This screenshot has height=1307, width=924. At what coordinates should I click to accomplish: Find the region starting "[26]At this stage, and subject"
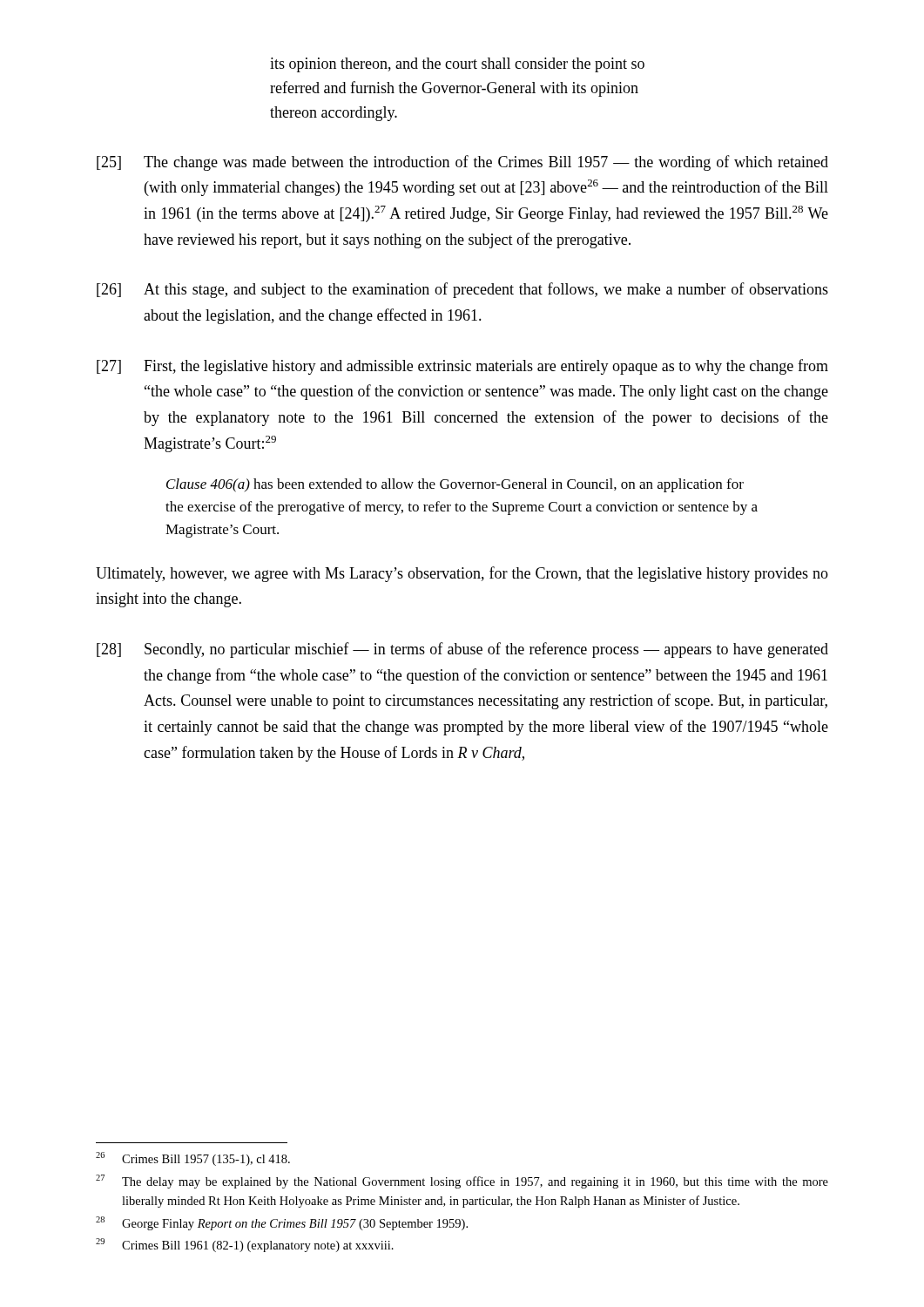[x=462, y=303]
